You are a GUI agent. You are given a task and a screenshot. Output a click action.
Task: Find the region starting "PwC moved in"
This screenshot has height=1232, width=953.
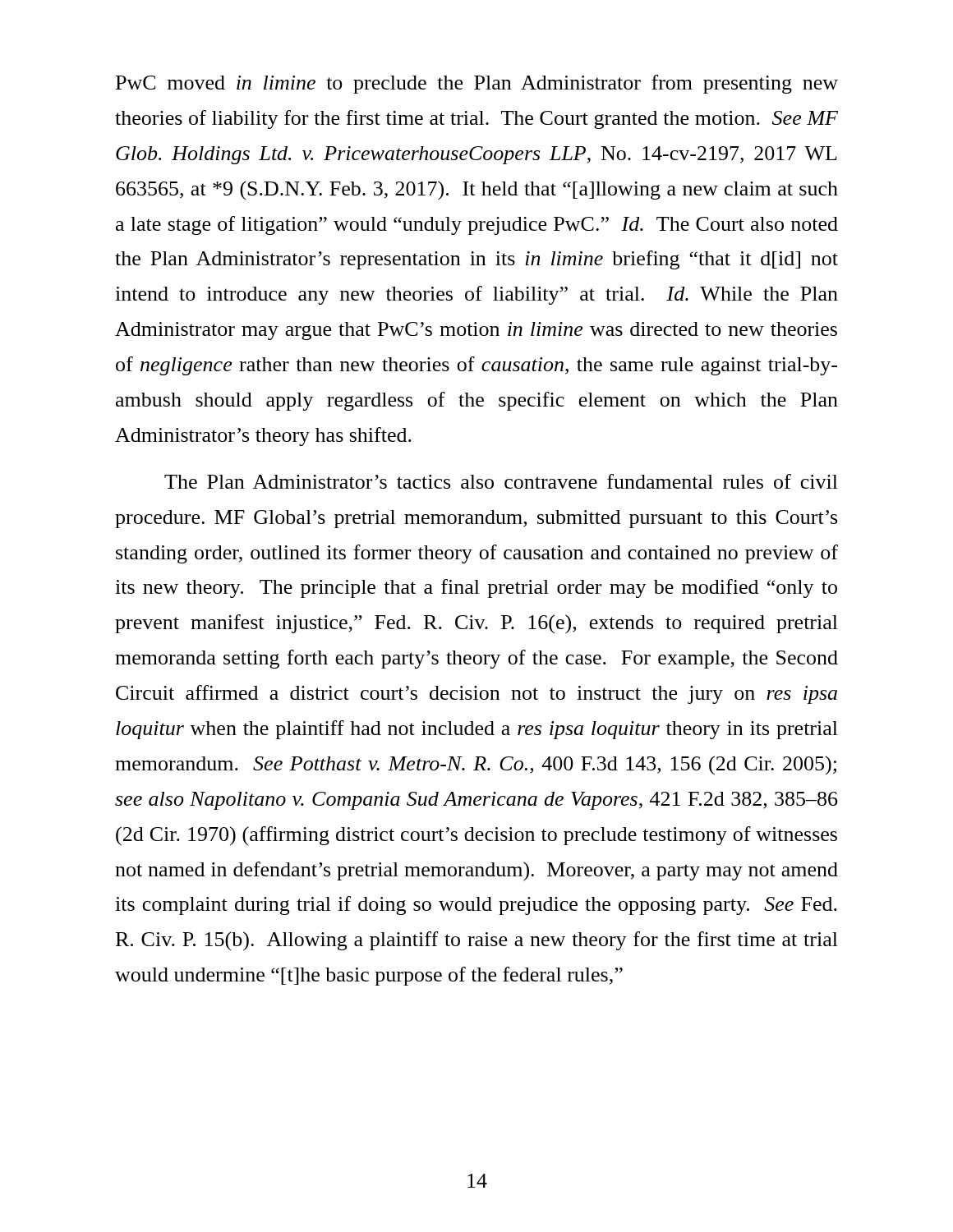(x=476, y=259)
